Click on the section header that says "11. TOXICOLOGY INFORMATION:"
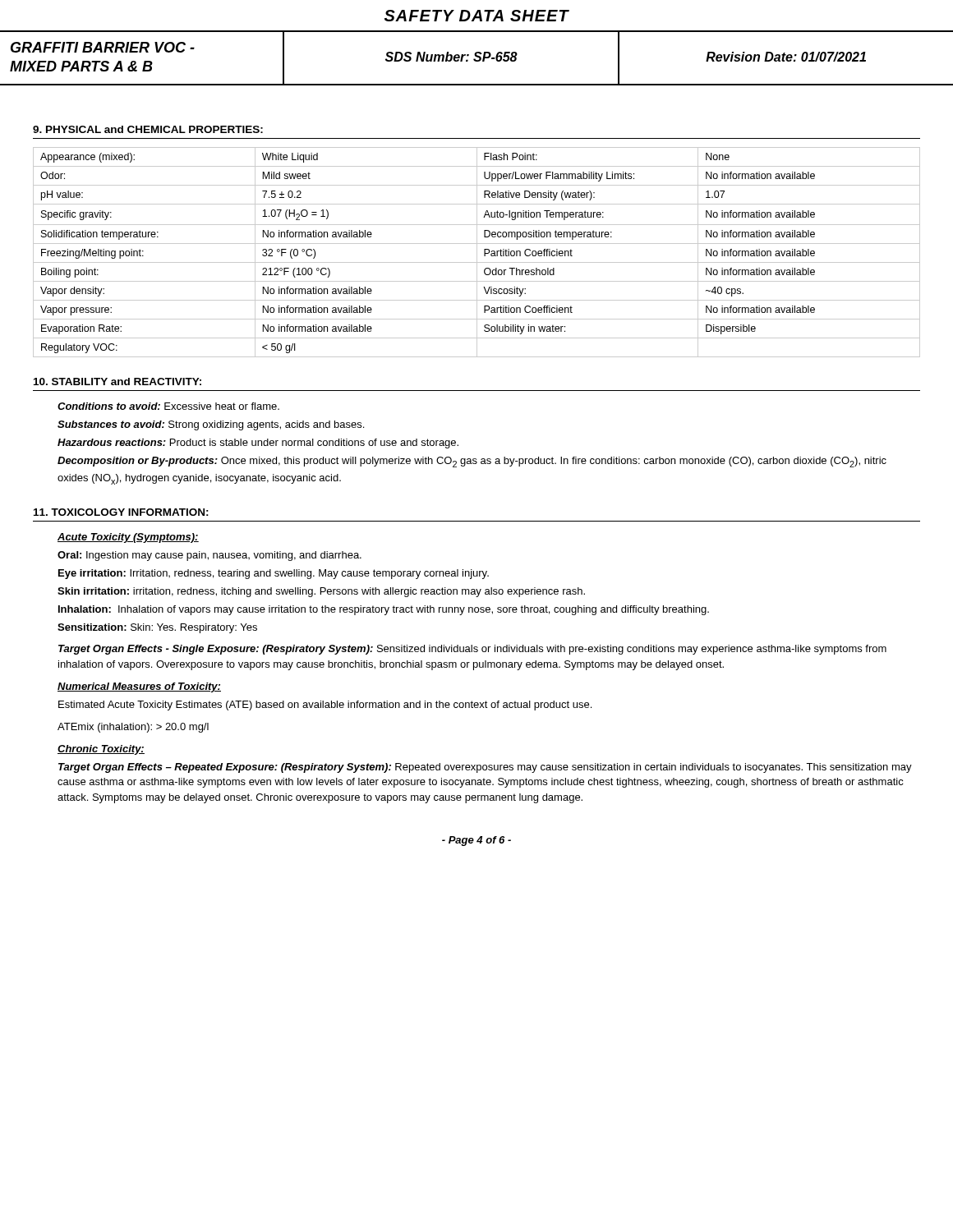This screenshot has height=1232, width=953. coord(121,512)
